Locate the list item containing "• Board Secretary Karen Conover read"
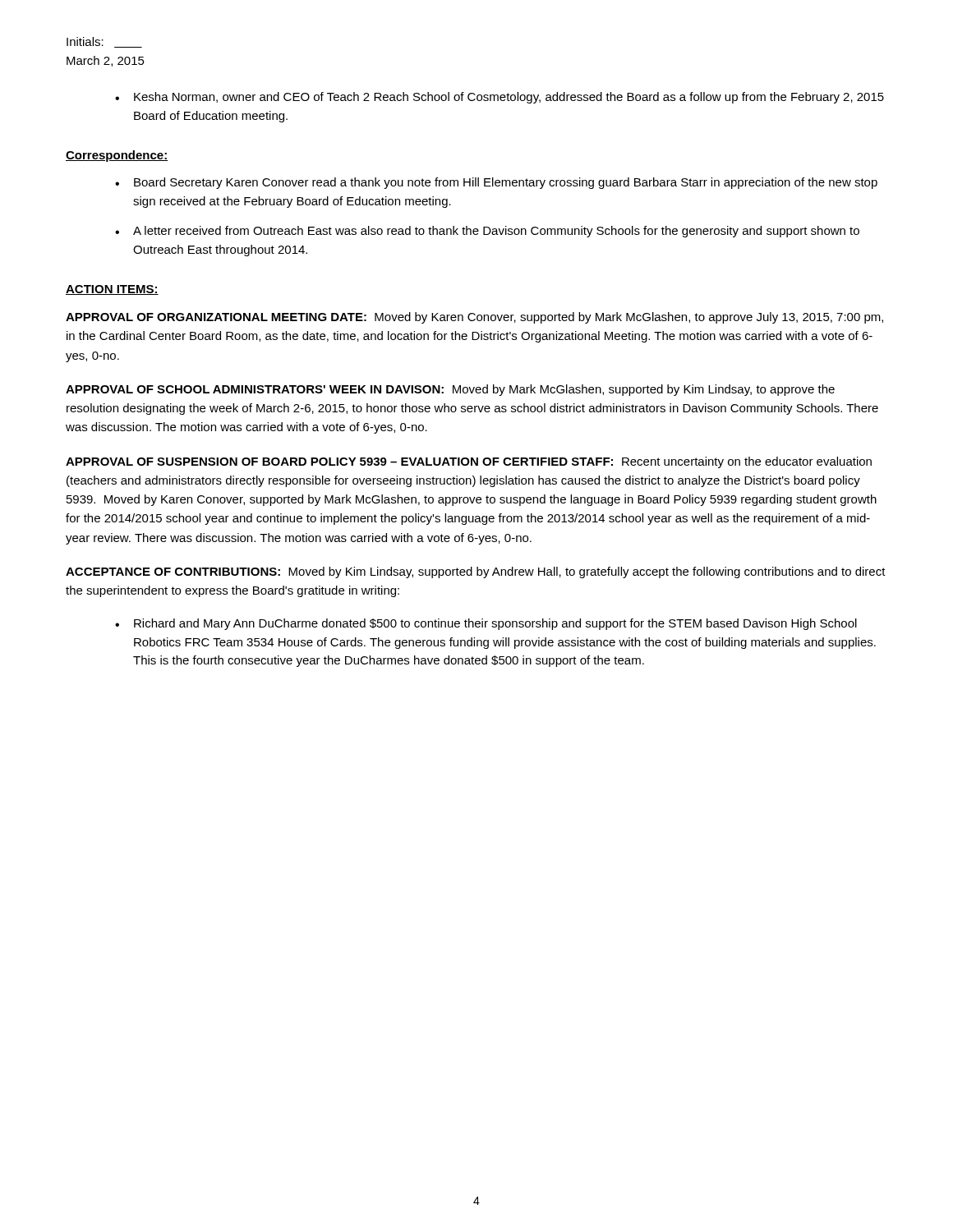 (501, 192)
